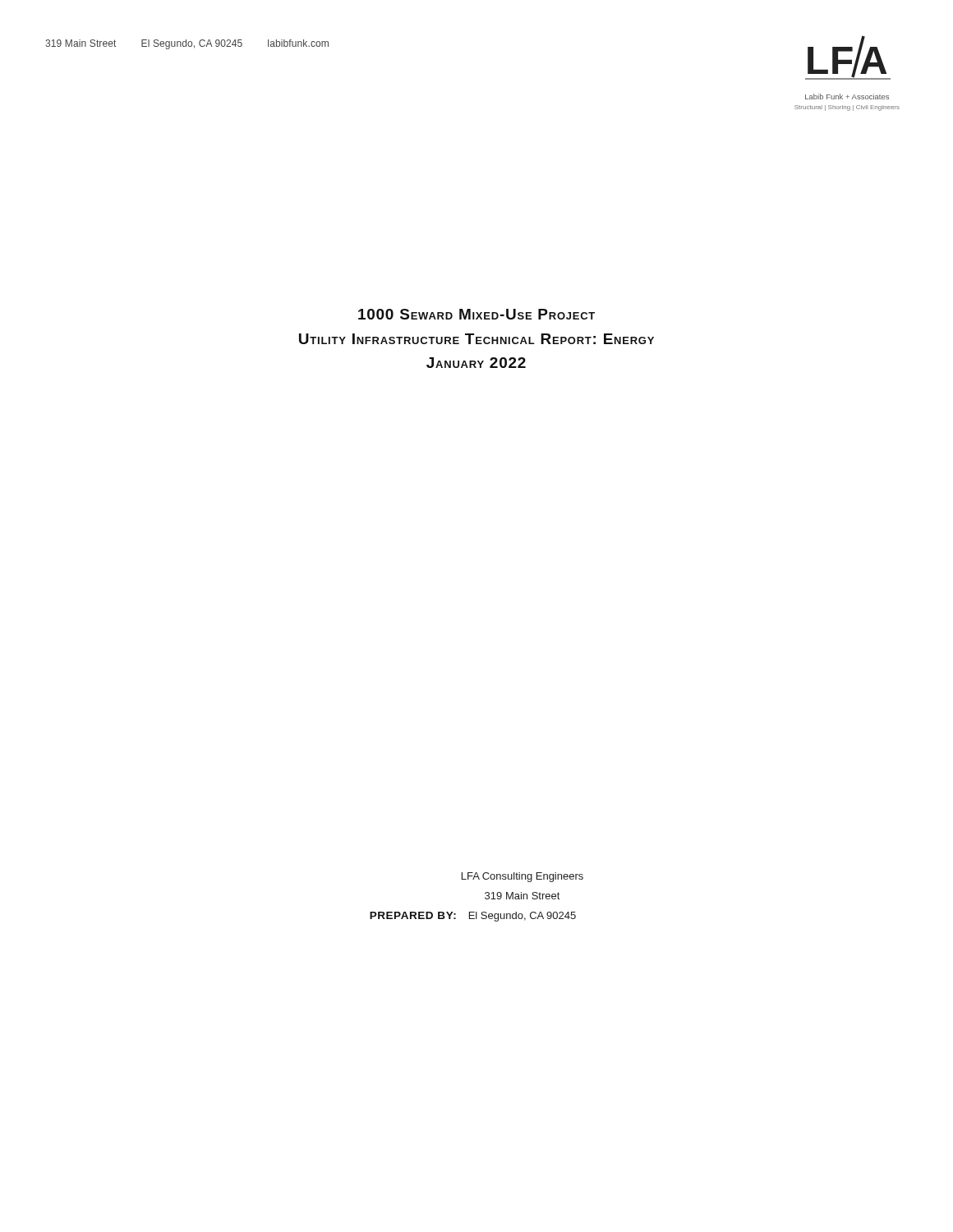Click the logo

pyautogui.click(x=847, y=72)
